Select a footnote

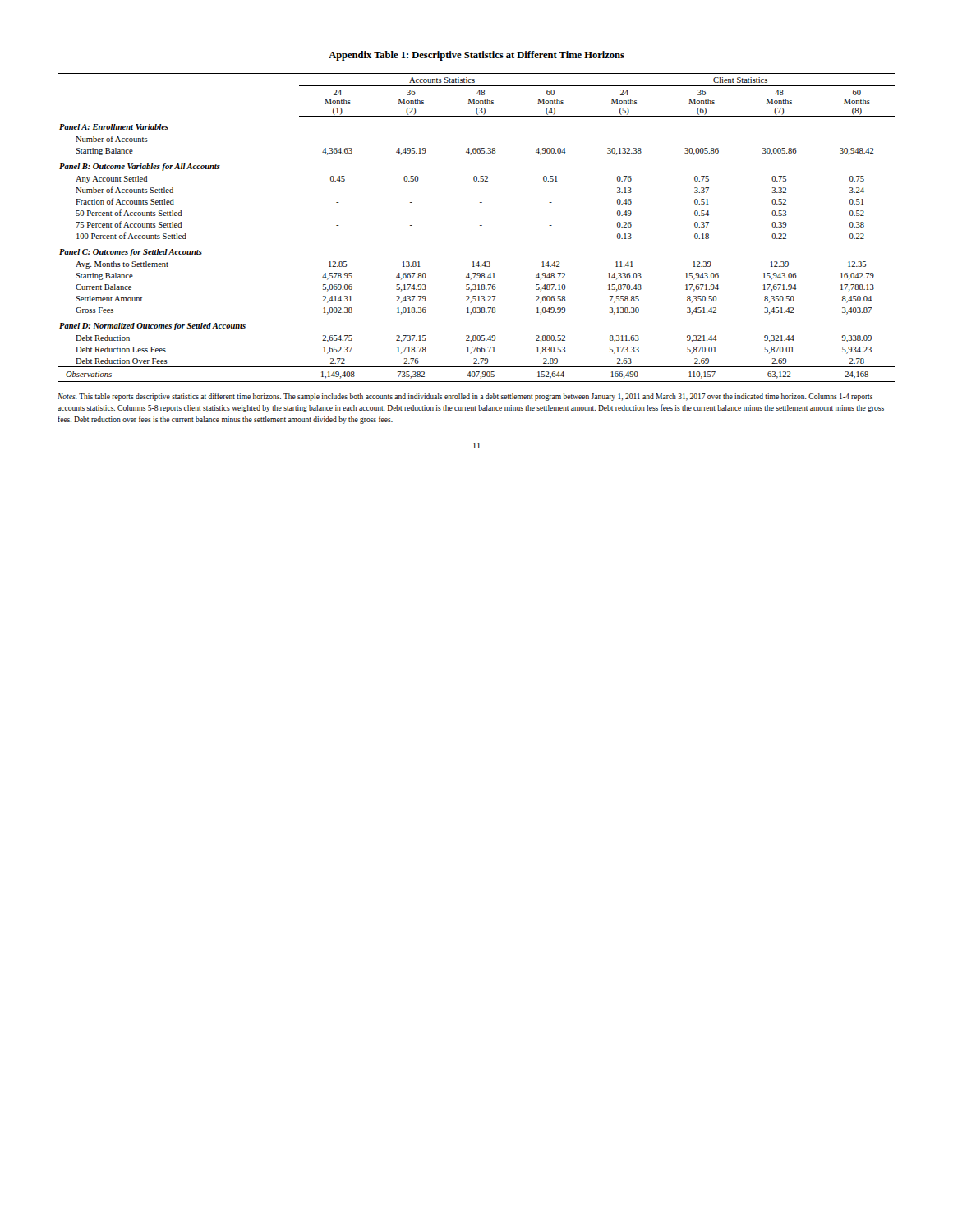click(471, 408)
